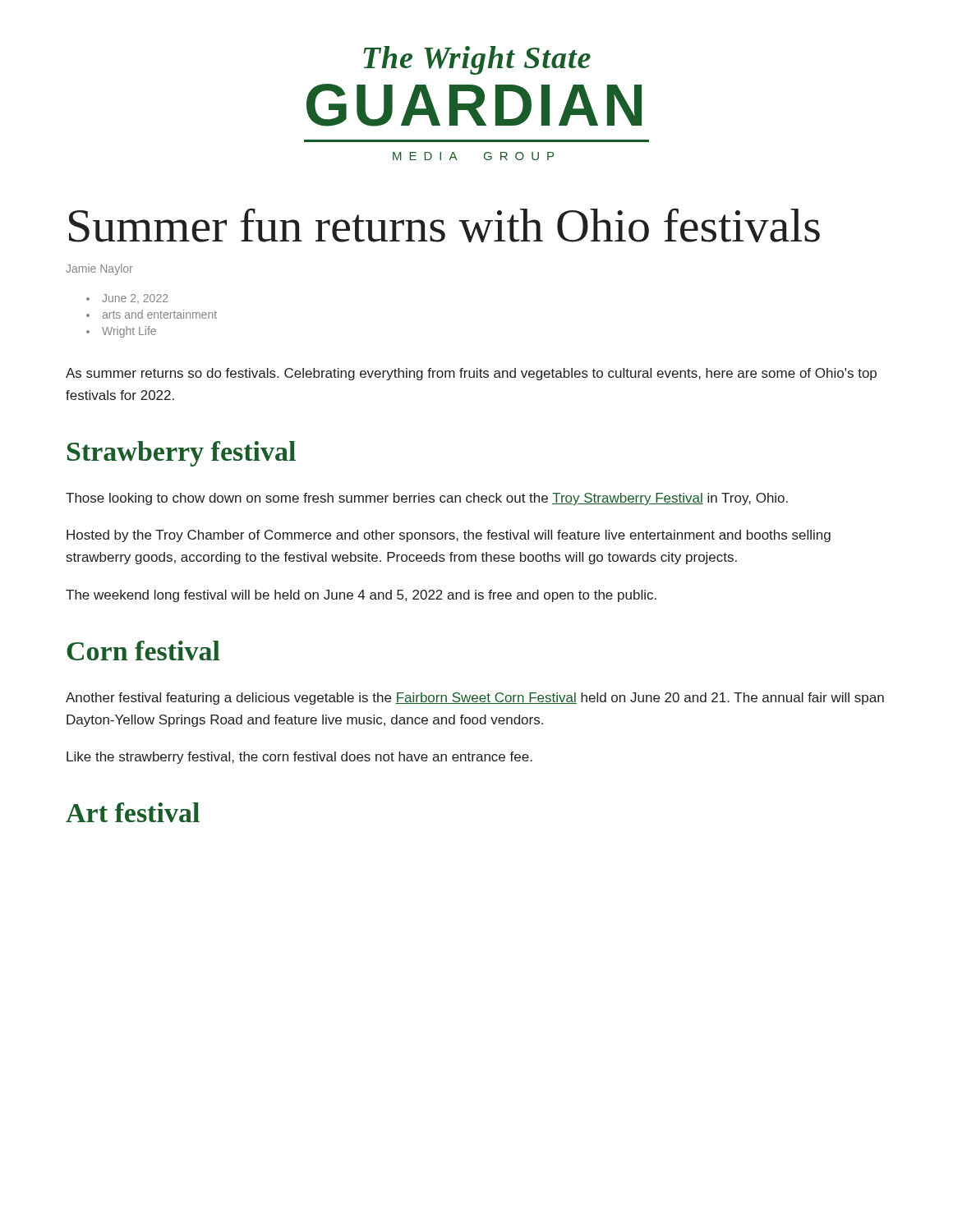This screenshot has height=1232, width=953.
Task: Locate the block of text that opens with "Another festival featuring"
Action: pyautogui.click(x=475, y=709)
